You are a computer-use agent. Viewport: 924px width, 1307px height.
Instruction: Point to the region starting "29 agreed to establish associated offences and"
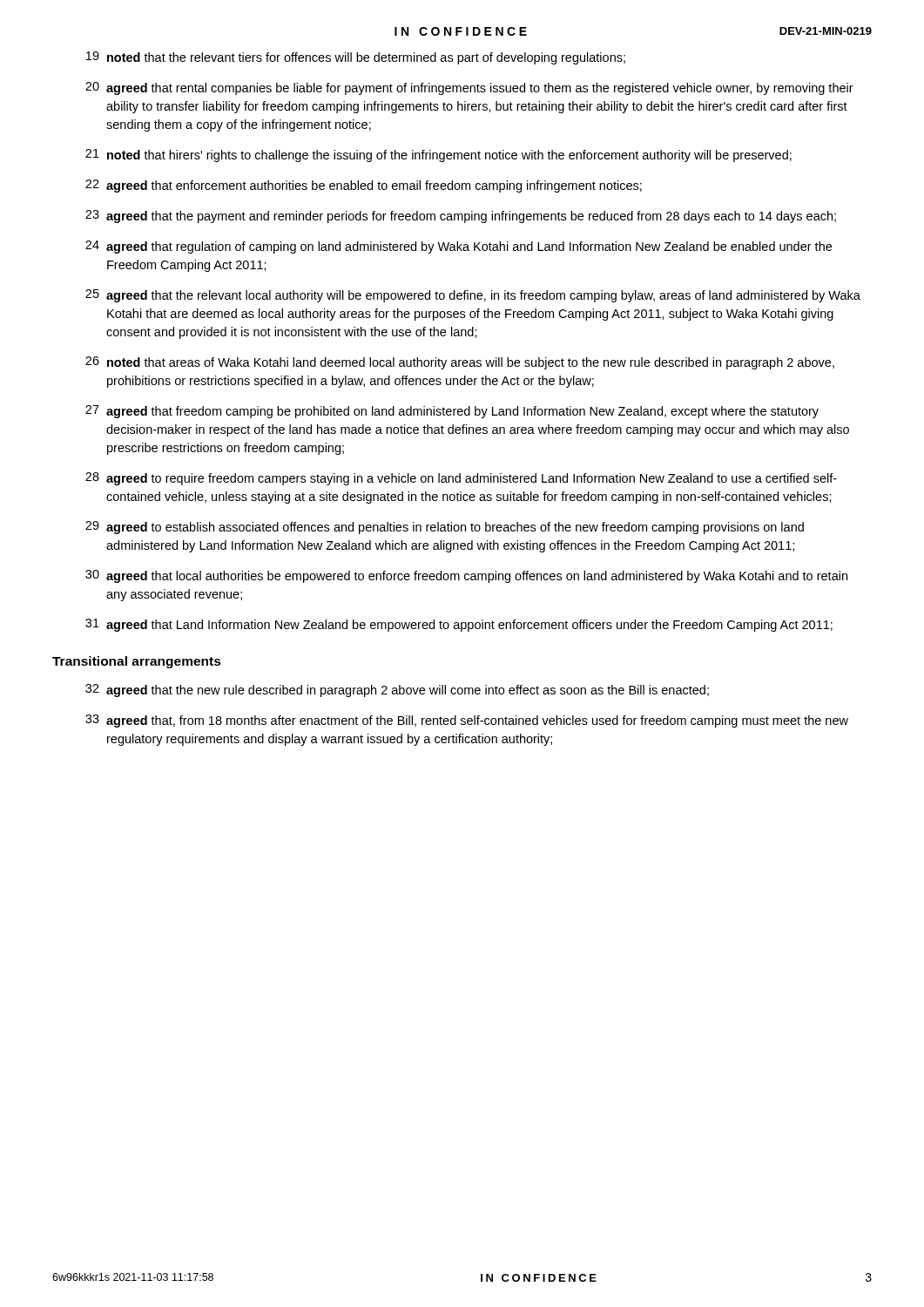[x=462, y=537]
